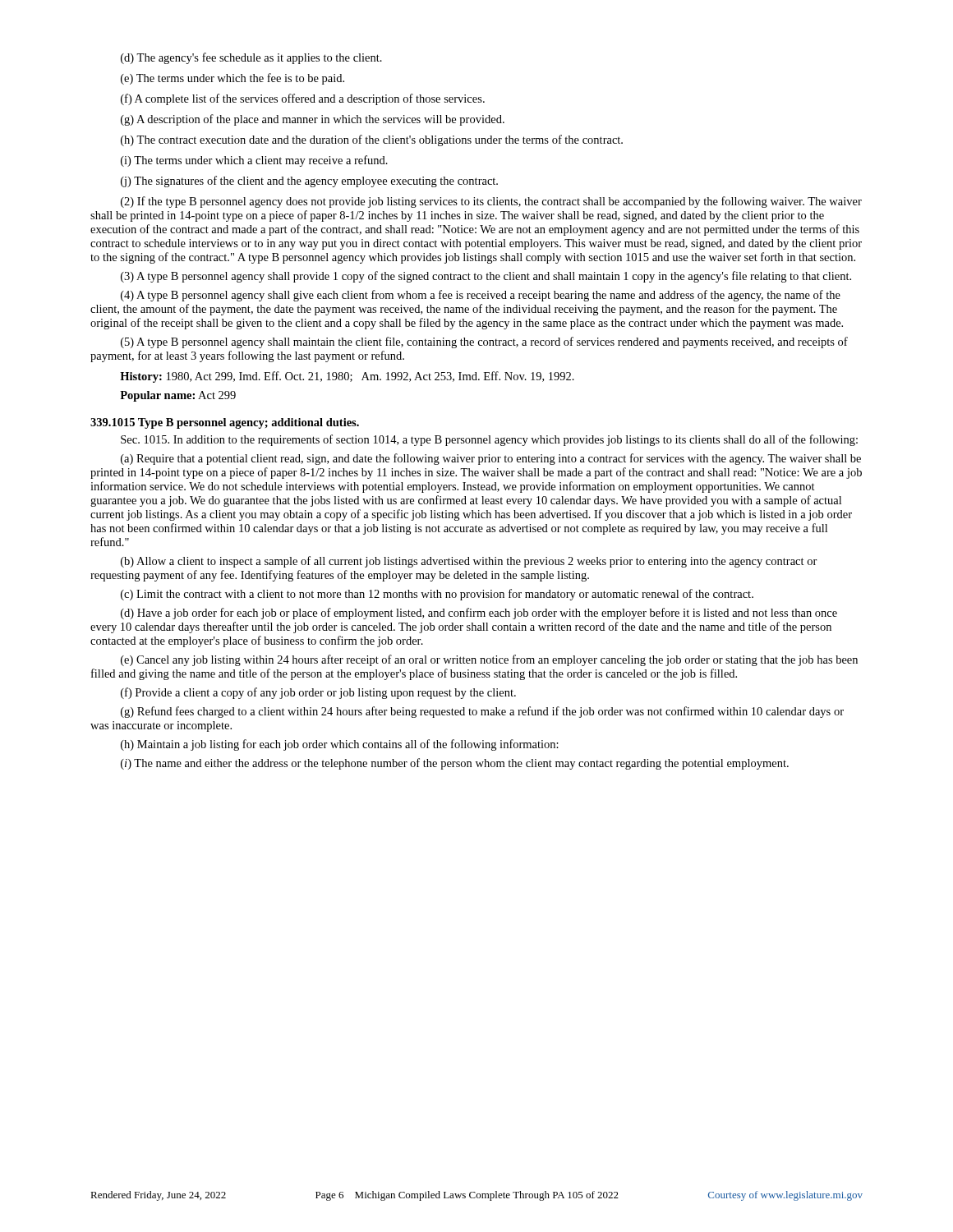The image size is (953, 1232).
Task: Navigate to the text block starting "(h) Maintain a job listing"
Action: [x=340, y=744]
